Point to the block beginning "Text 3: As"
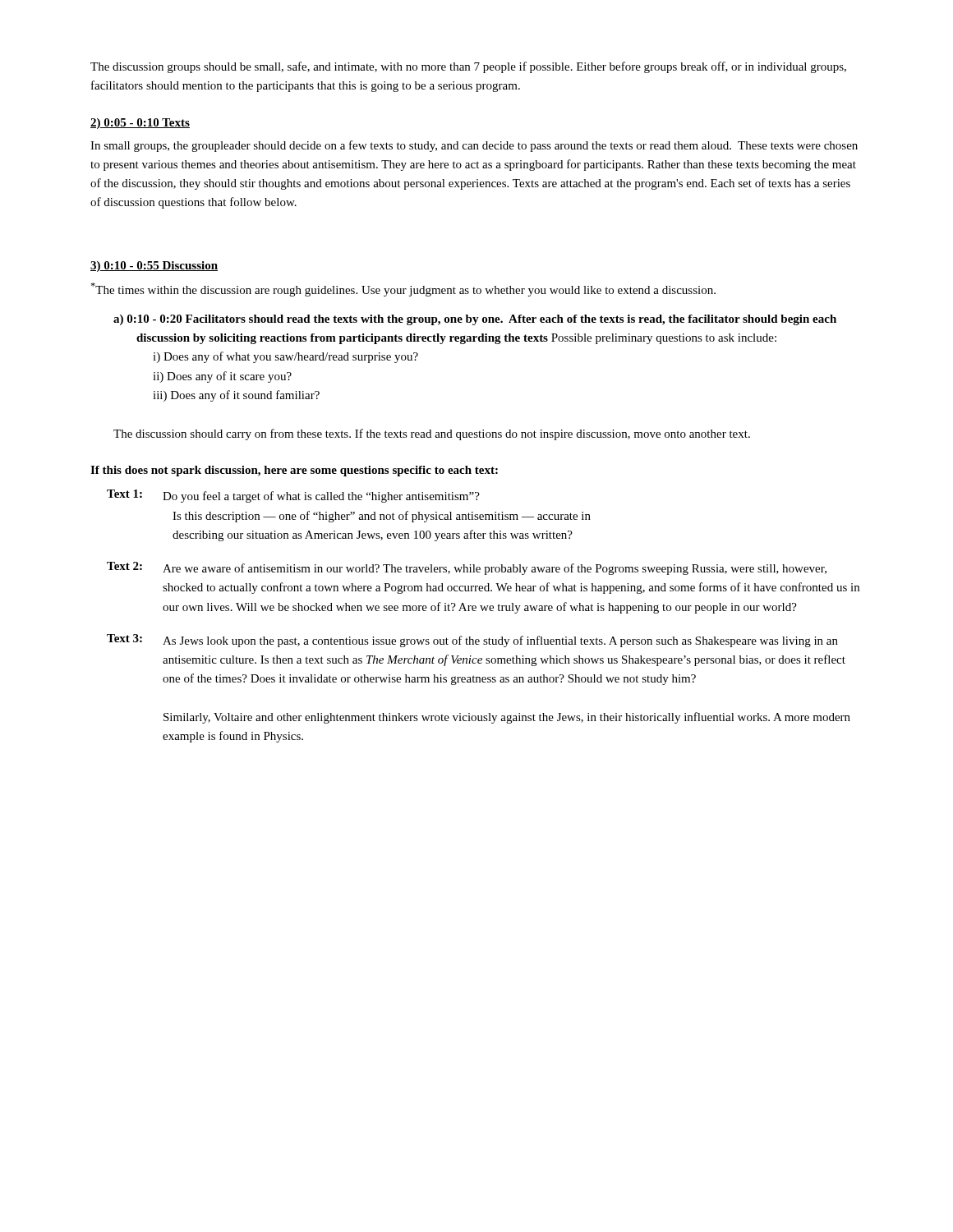 pos(485,689)
